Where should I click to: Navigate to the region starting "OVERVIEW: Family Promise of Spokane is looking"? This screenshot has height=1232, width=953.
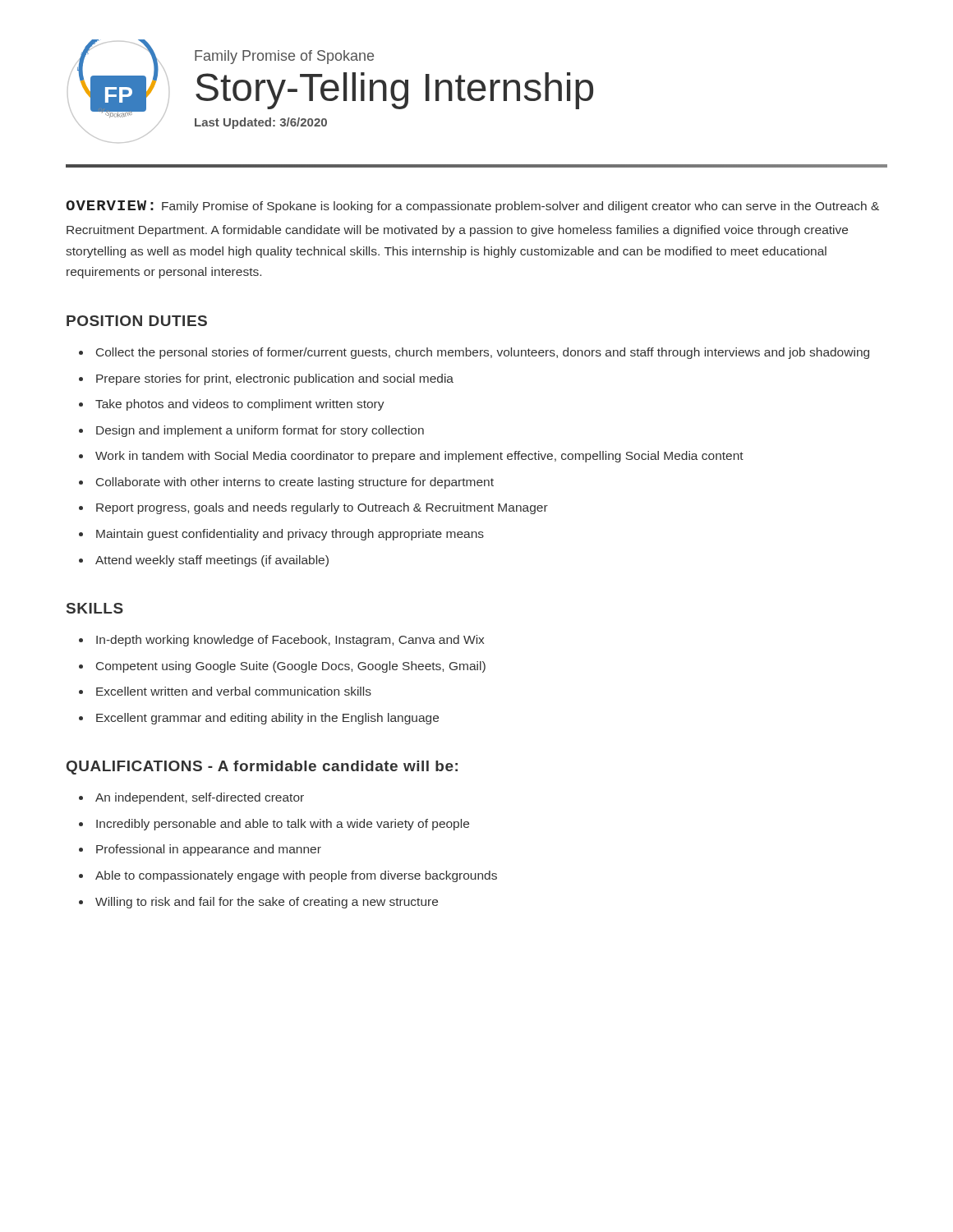tap(473, 238)
